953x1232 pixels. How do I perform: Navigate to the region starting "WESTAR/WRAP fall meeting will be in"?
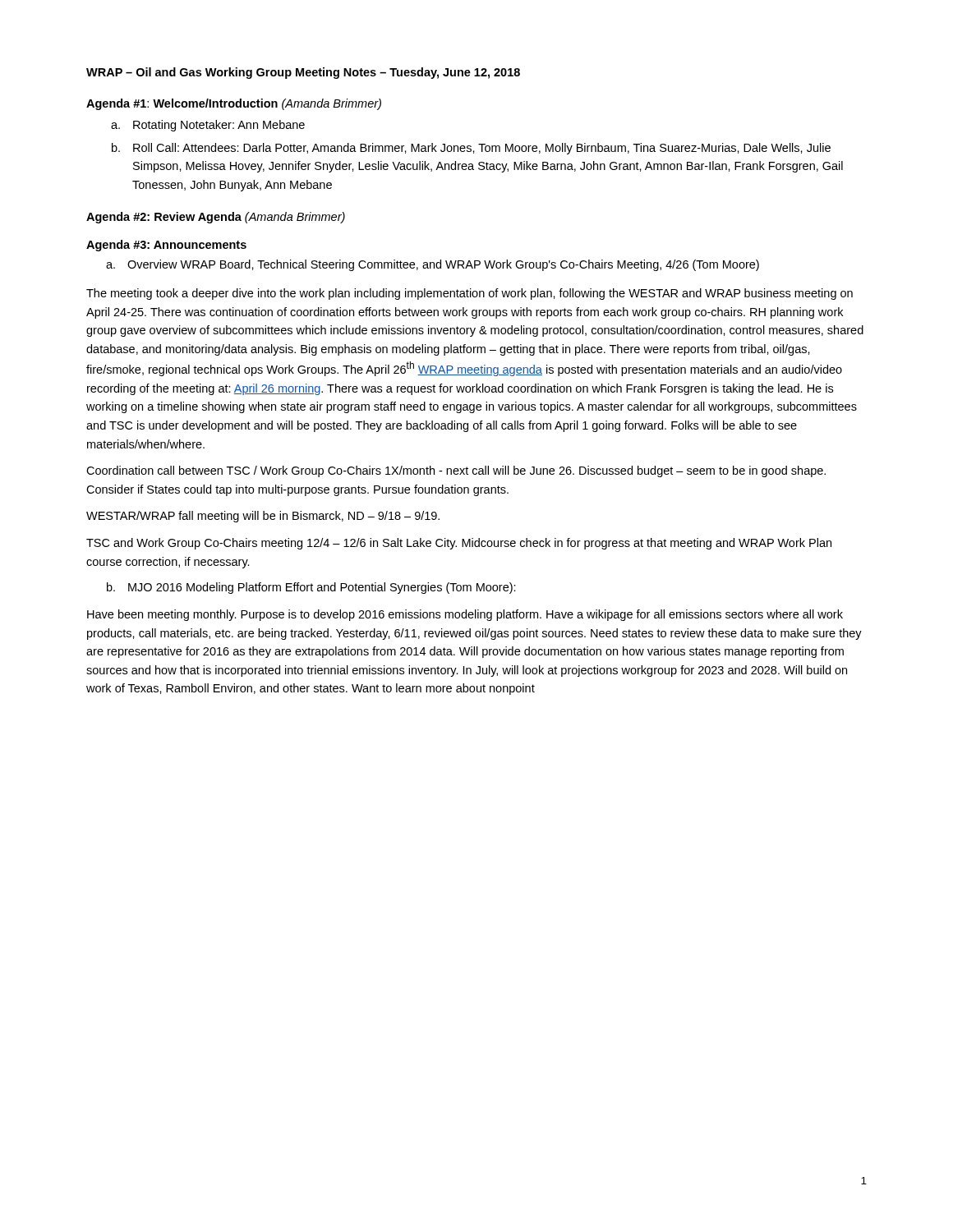pos(263,516)
